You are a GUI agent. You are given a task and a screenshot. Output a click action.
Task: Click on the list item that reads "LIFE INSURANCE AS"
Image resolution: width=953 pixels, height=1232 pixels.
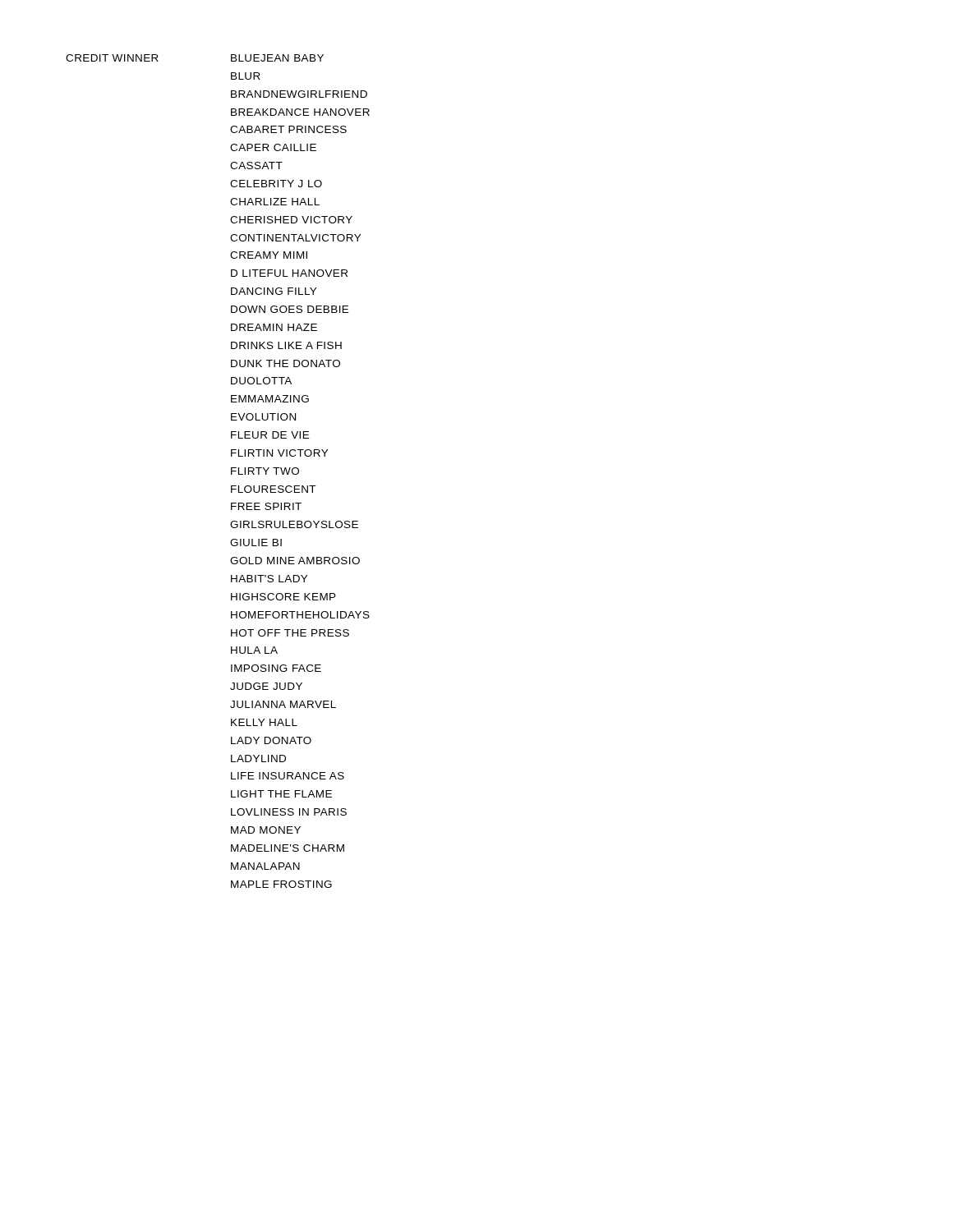[287, 776]
